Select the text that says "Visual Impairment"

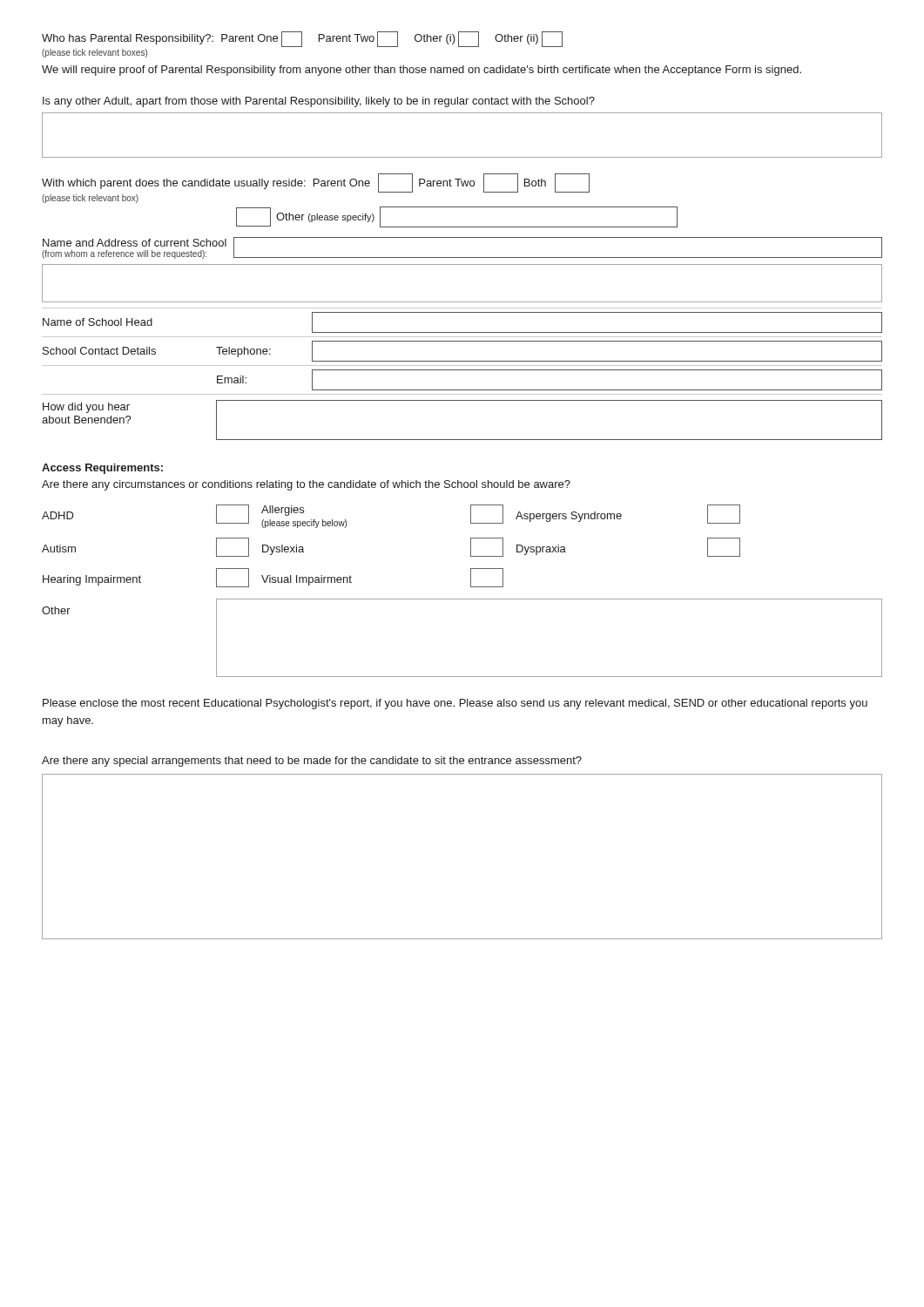[306, 579]
